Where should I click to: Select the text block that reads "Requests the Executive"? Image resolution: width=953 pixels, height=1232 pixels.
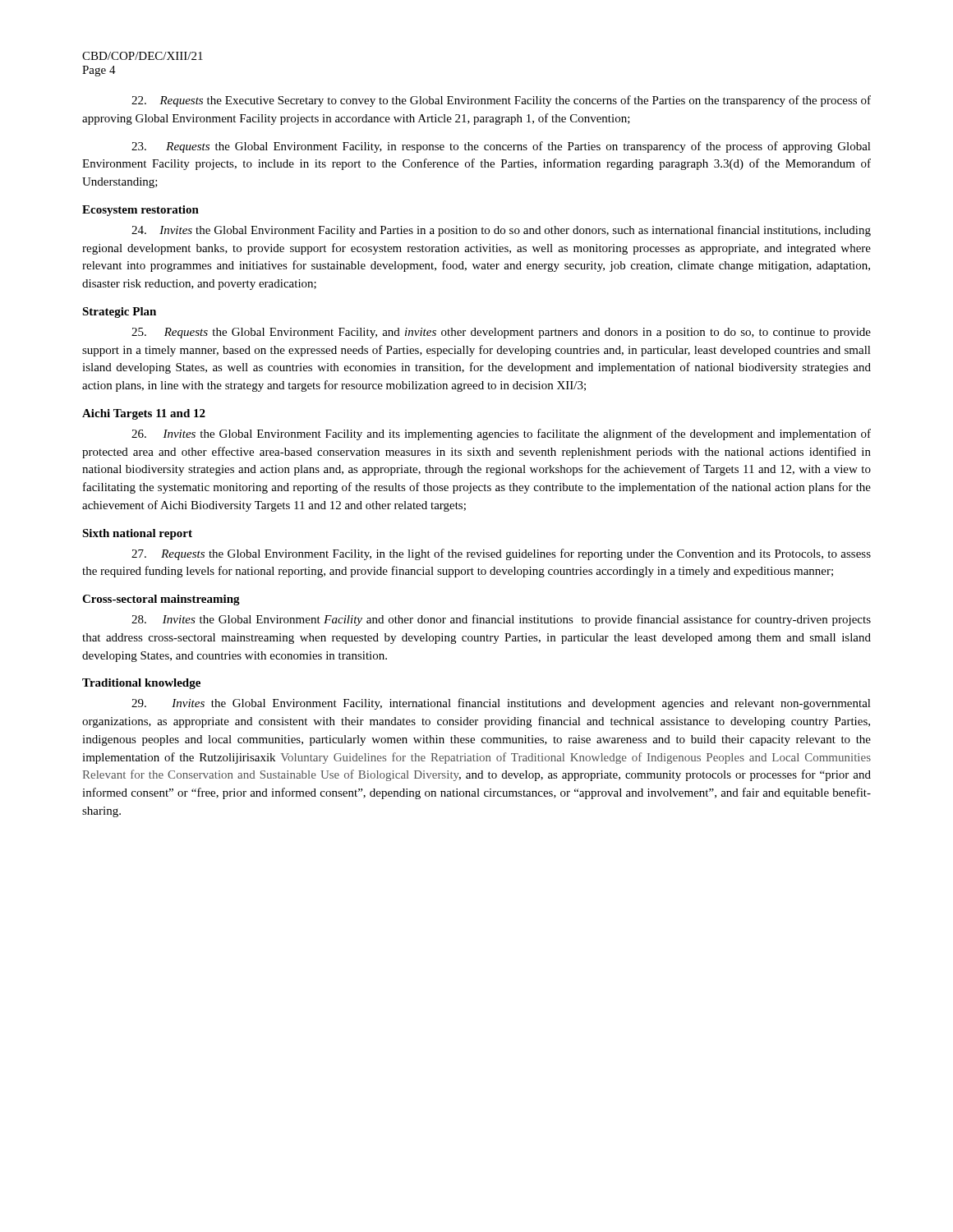(x=476, y=110)
